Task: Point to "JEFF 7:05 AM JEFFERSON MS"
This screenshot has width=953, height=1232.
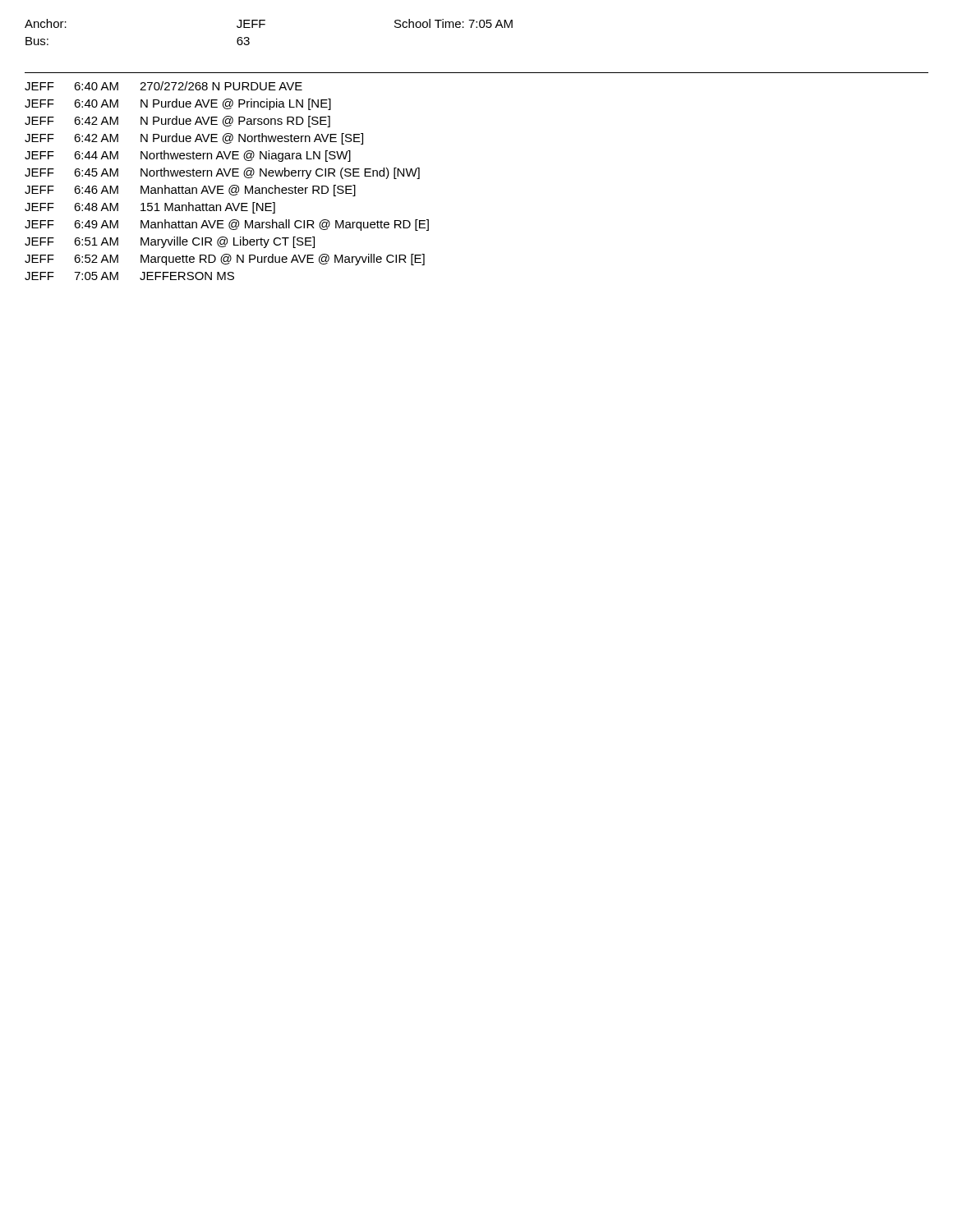Action: point(42,276)
